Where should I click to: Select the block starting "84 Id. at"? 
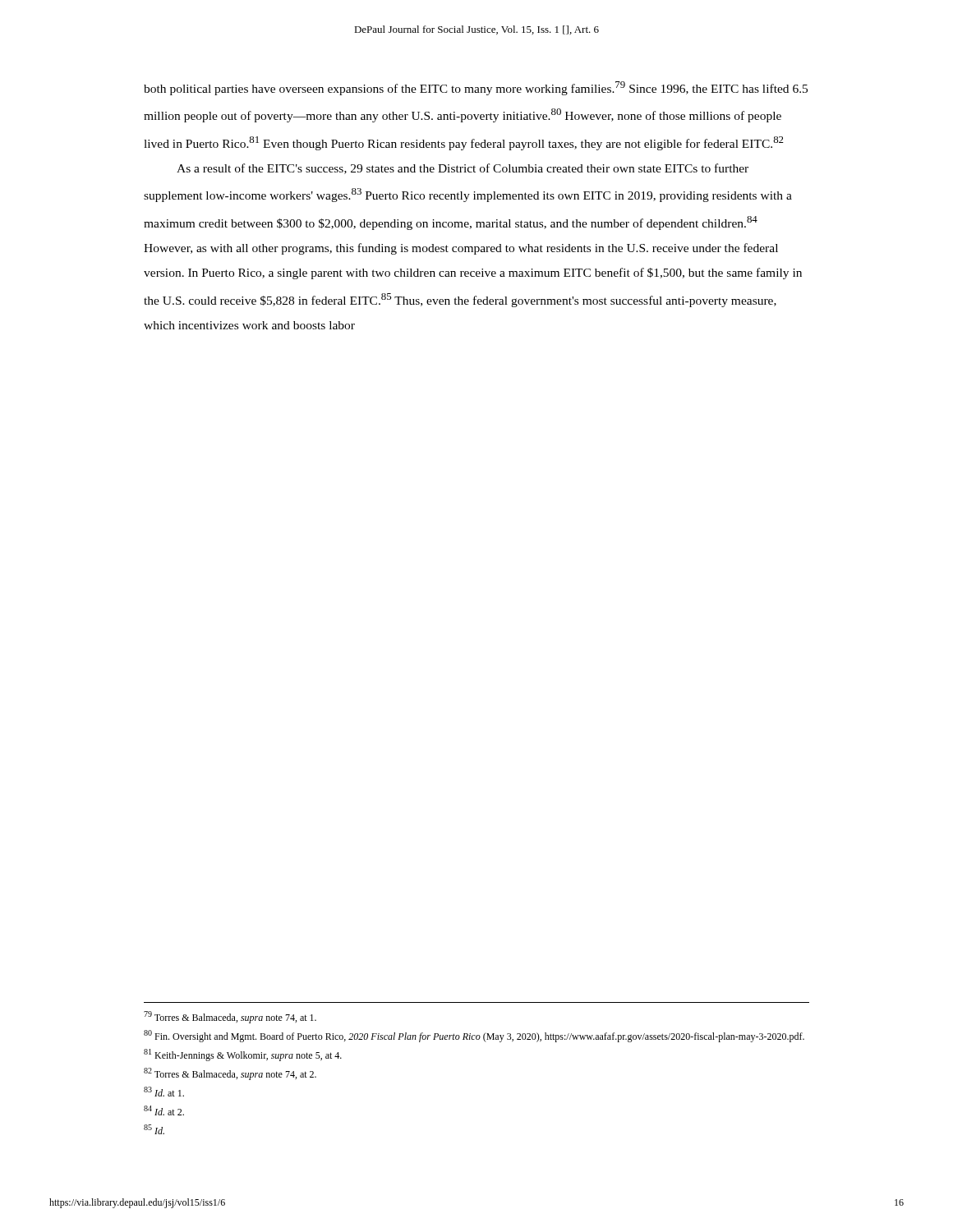[164, 1111]
